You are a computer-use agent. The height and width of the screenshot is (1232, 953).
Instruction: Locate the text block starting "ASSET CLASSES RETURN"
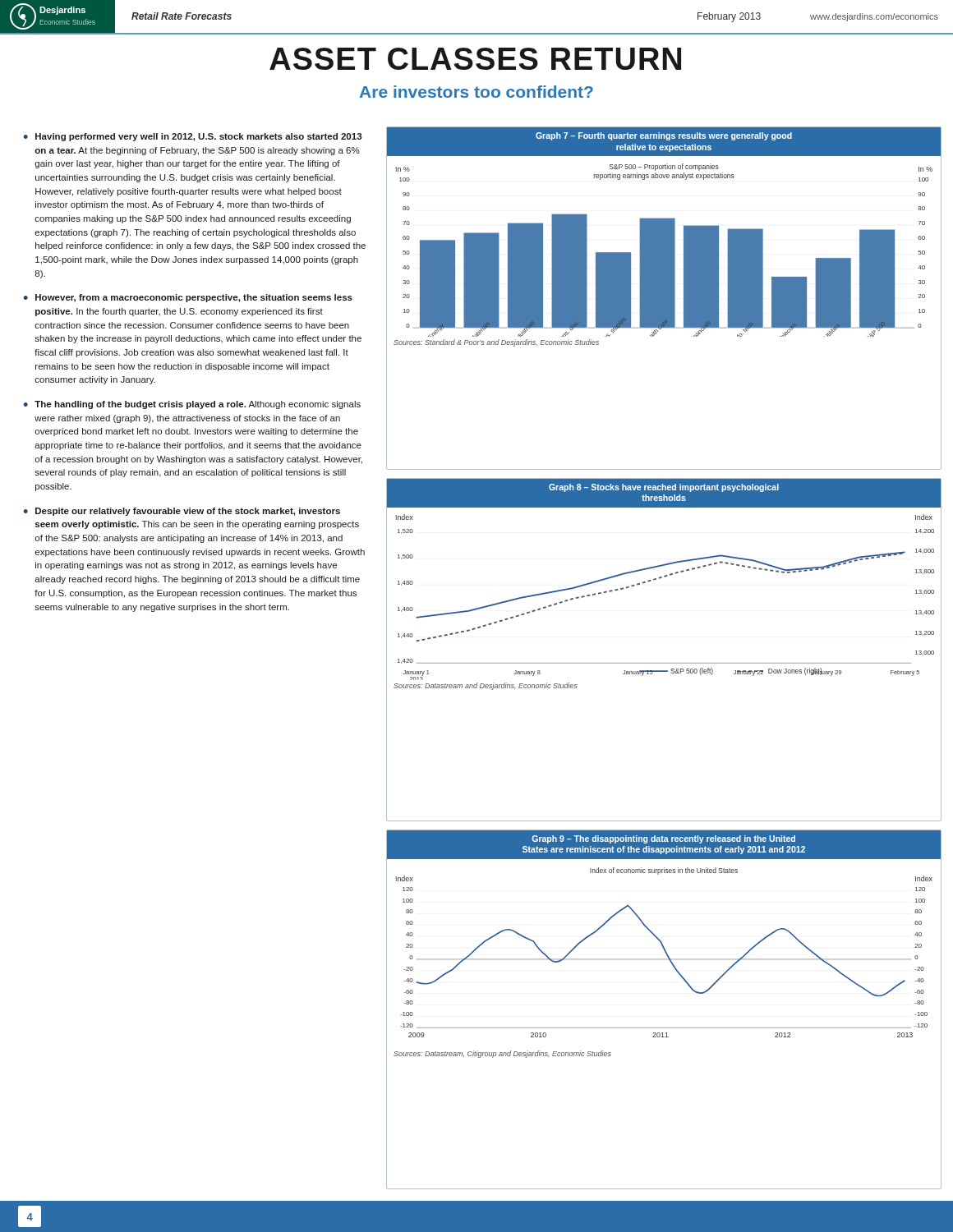476,60
